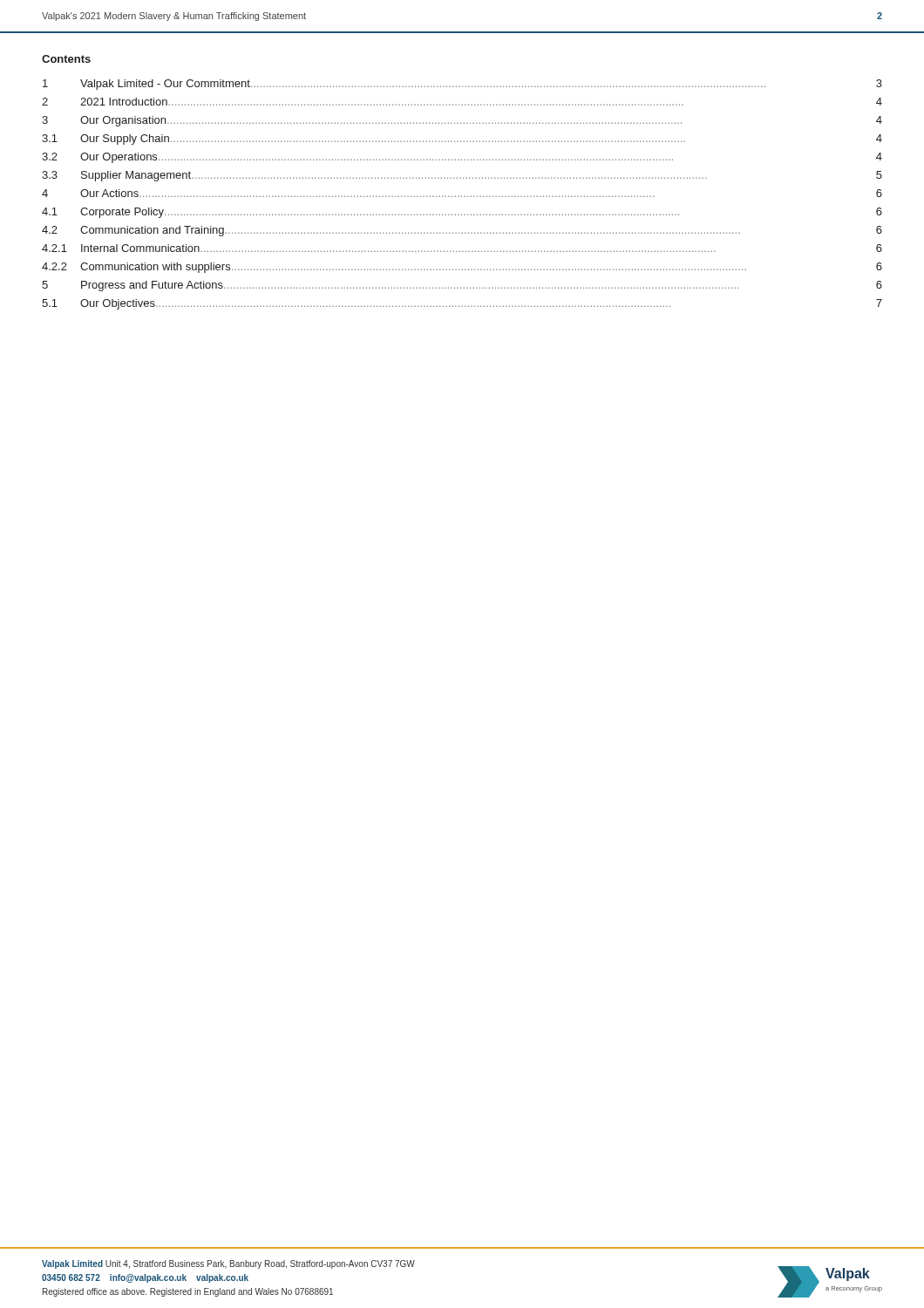Image resolution: width=924 pixels, height=1308 pixels.
Task: Find "4.2 Communication and Training 6" on this page
Action: [462, 230]
